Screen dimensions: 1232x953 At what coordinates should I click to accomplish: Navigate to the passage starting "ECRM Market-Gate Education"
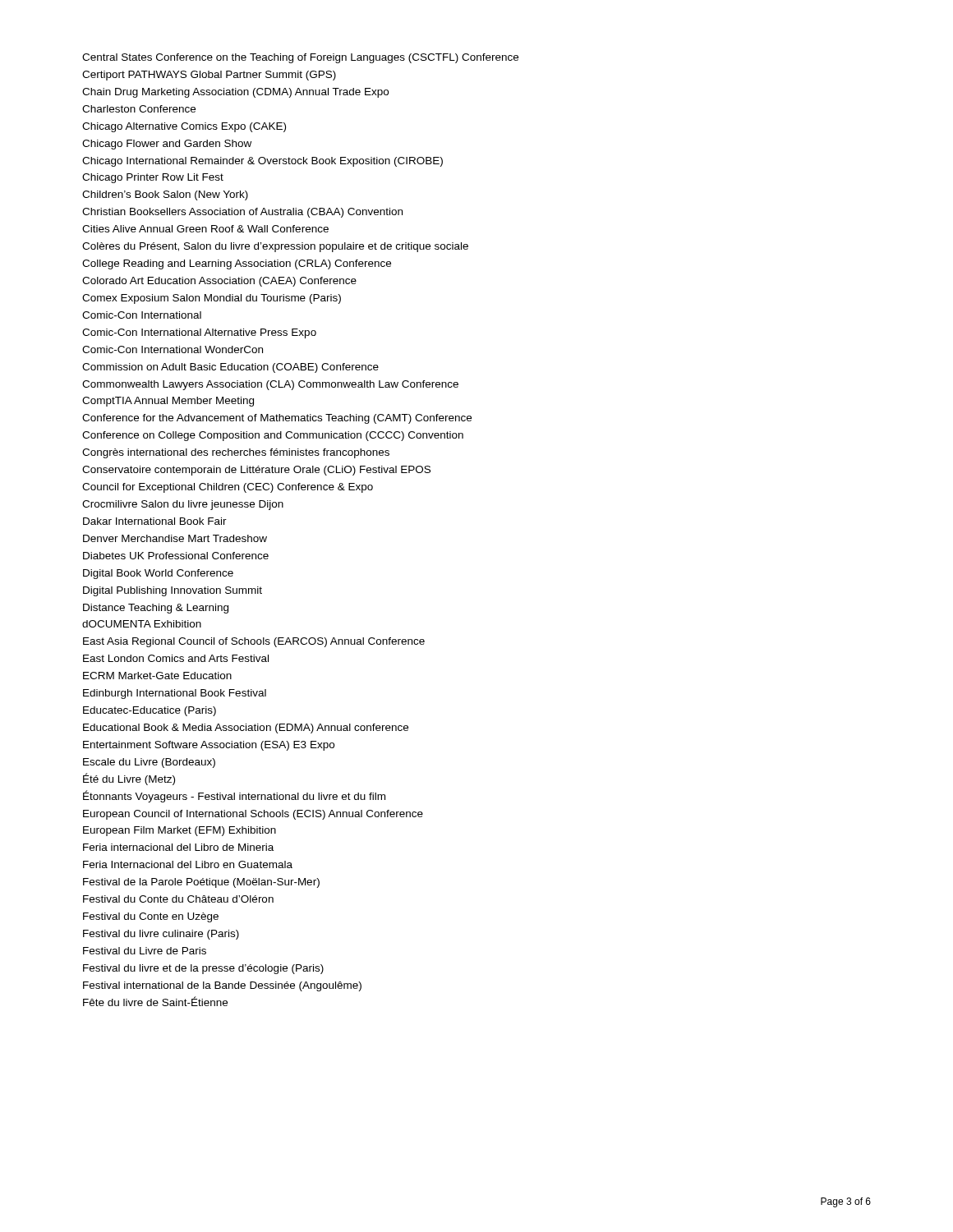pos(157,676)
